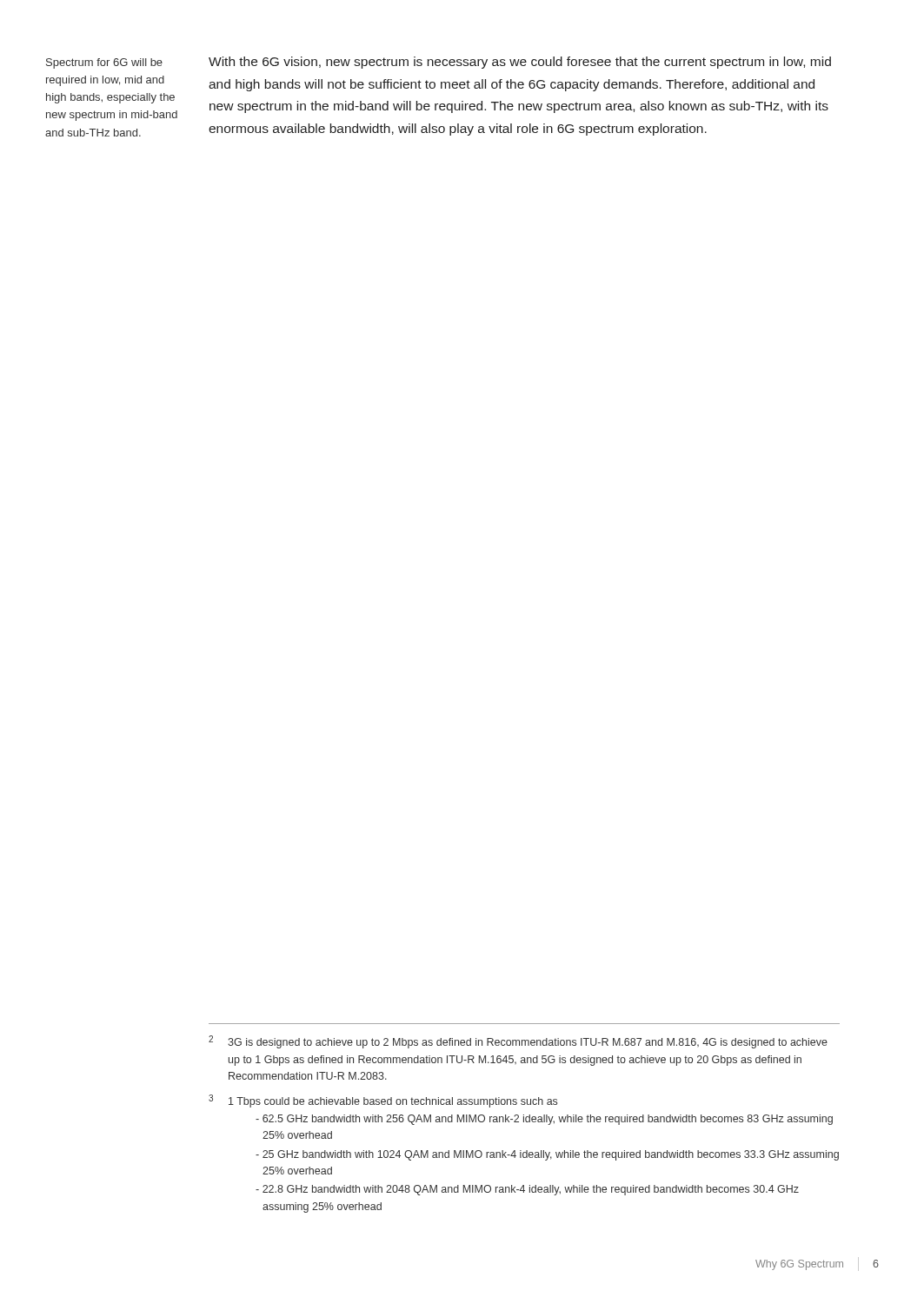Find the footnote containing "3 1 Tbps"
This screenshot has width=924, height=1304.
(x=524, y=1155)
